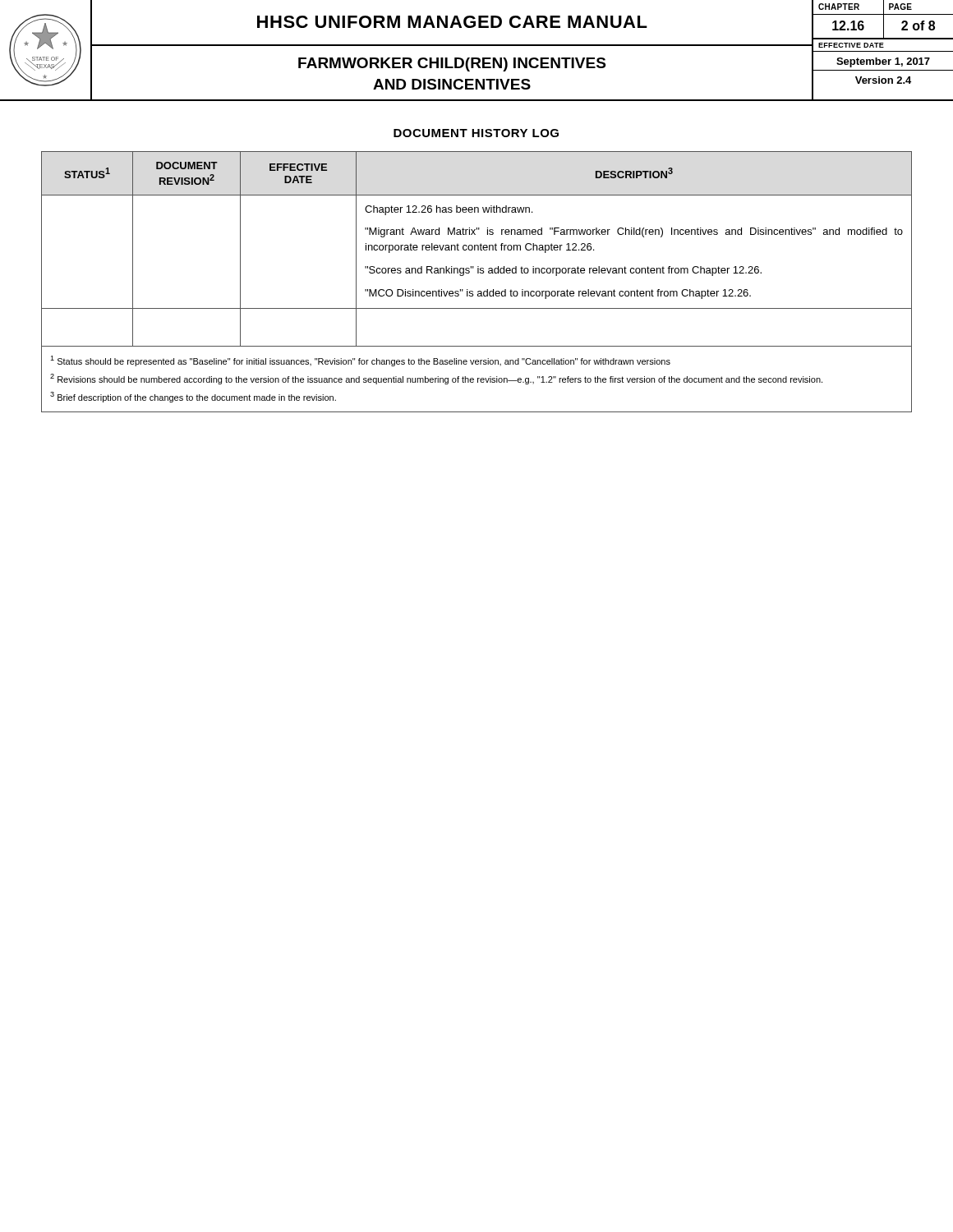
Task: Find the text block starting "1 Status should be represented as "Baseline""
Action: 476,379
